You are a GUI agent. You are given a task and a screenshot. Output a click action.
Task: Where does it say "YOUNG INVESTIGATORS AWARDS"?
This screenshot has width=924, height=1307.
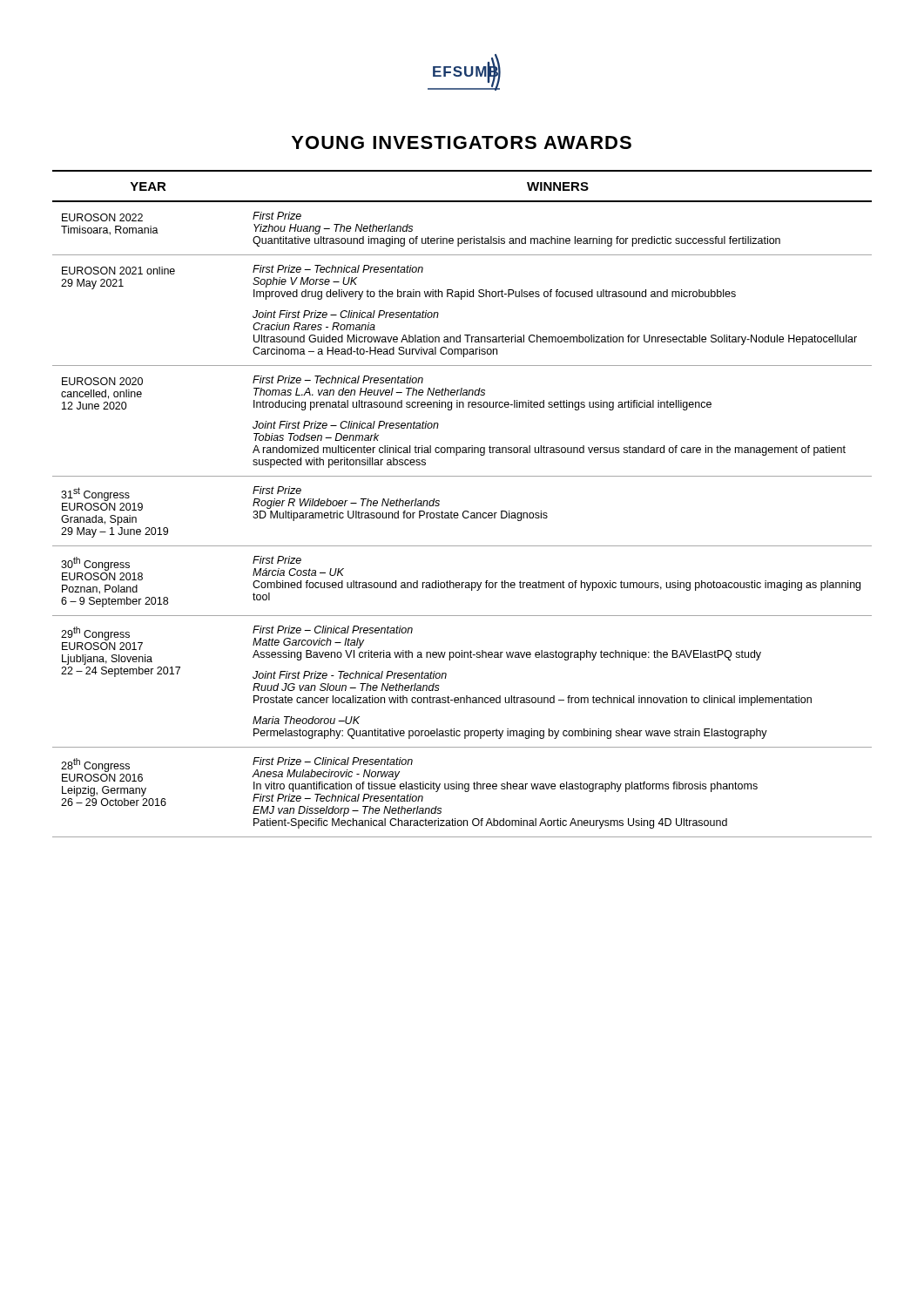click(x=462, y=142)
